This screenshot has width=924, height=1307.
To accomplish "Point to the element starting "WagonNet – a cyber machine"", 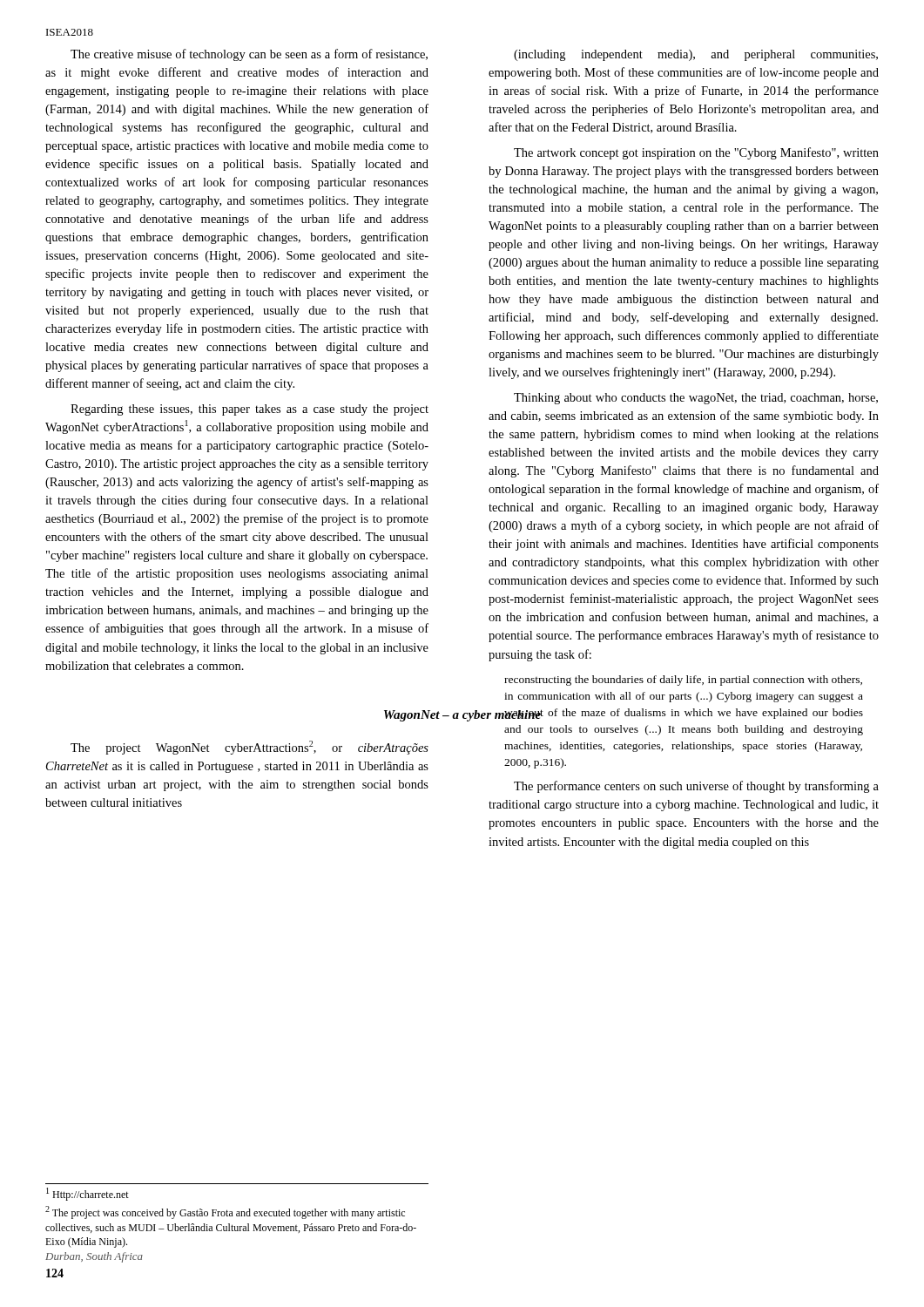I will click(462, 715).
